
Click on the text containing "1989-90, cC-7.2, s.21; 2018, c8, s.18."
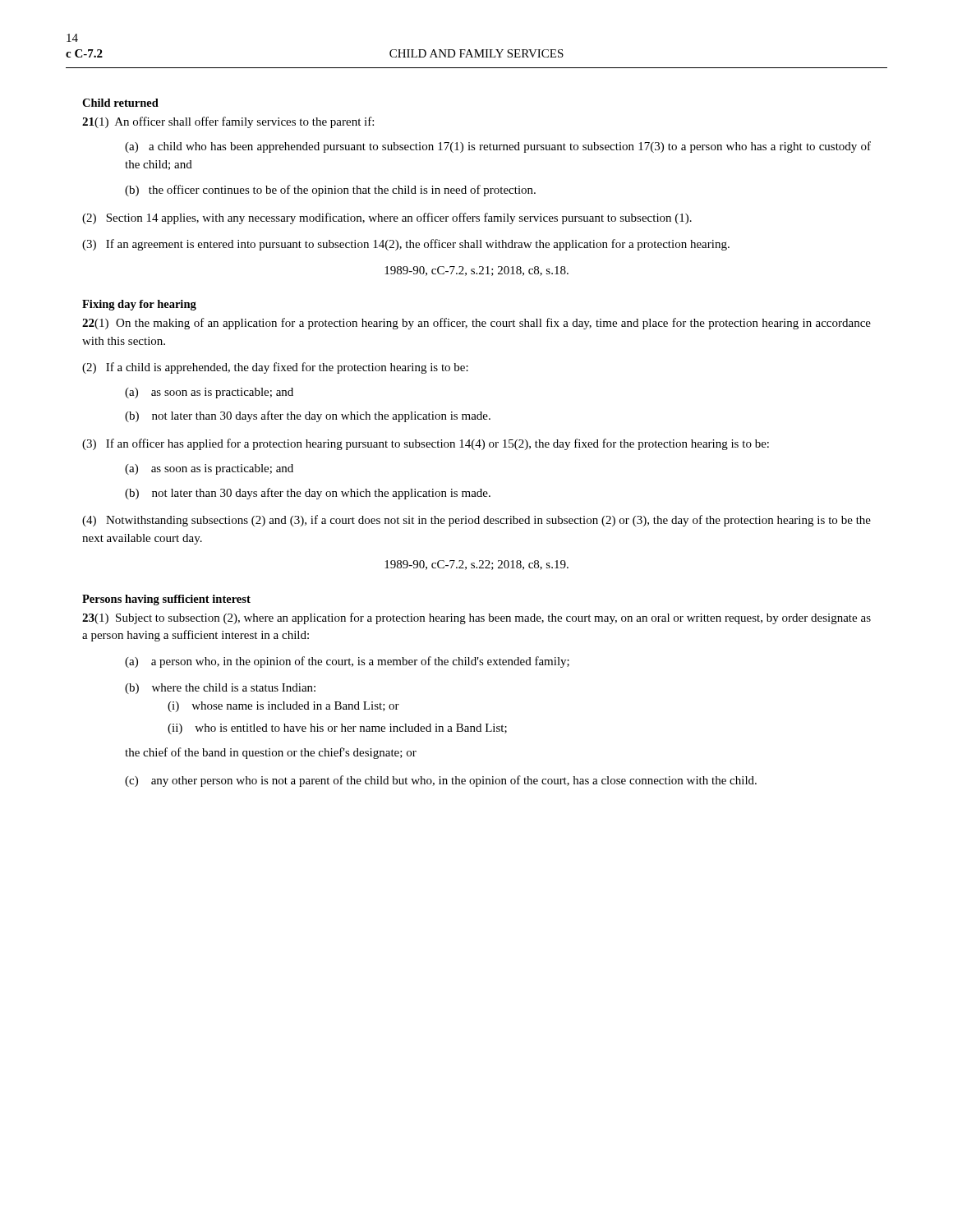coord(476,270)
